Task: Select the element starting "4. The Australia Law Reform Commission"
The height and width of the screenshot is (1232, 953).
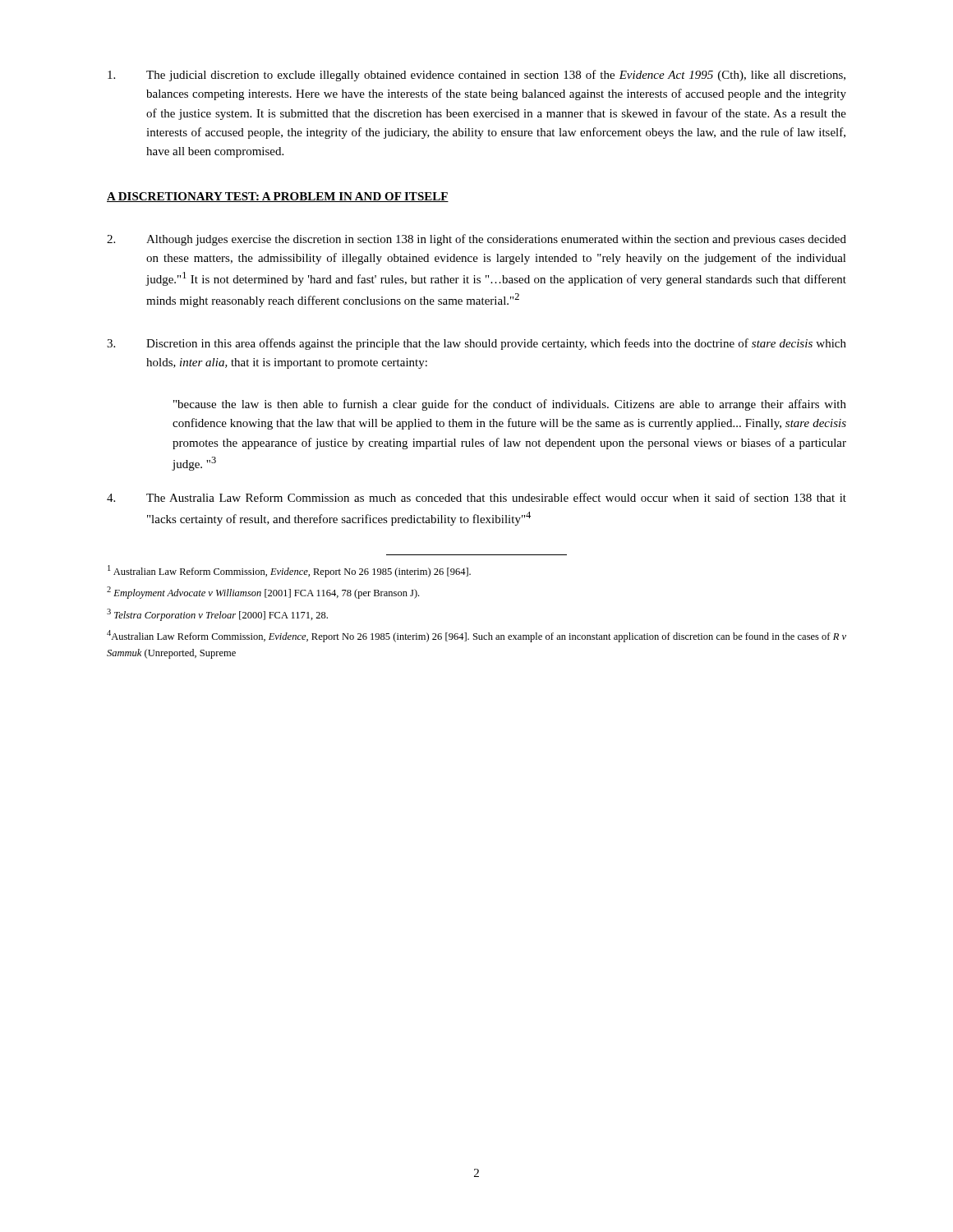Action: click(476, 509)
